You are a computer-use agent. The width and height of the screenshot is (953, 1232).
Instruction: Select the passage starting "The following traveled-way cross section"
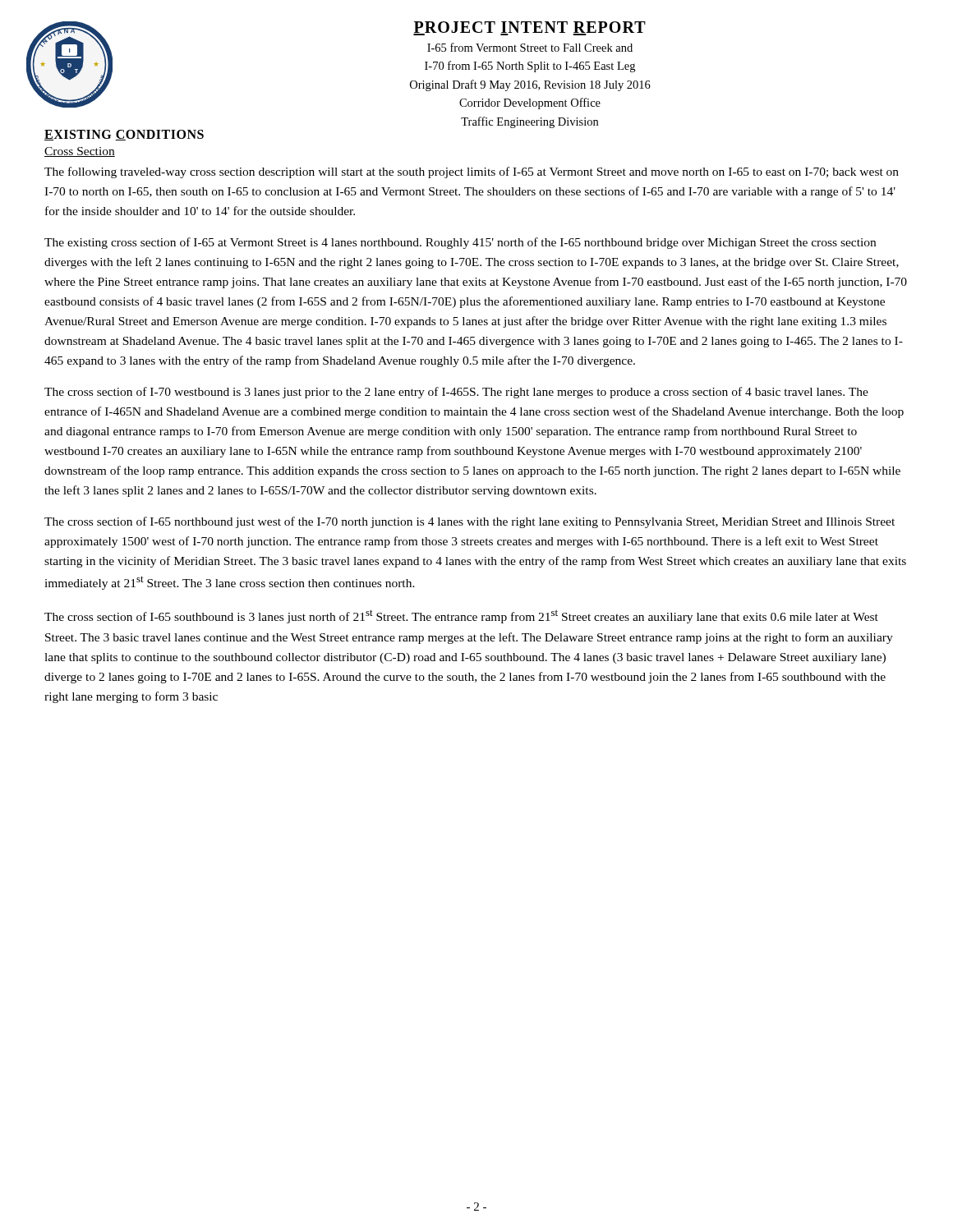(472, 191)
